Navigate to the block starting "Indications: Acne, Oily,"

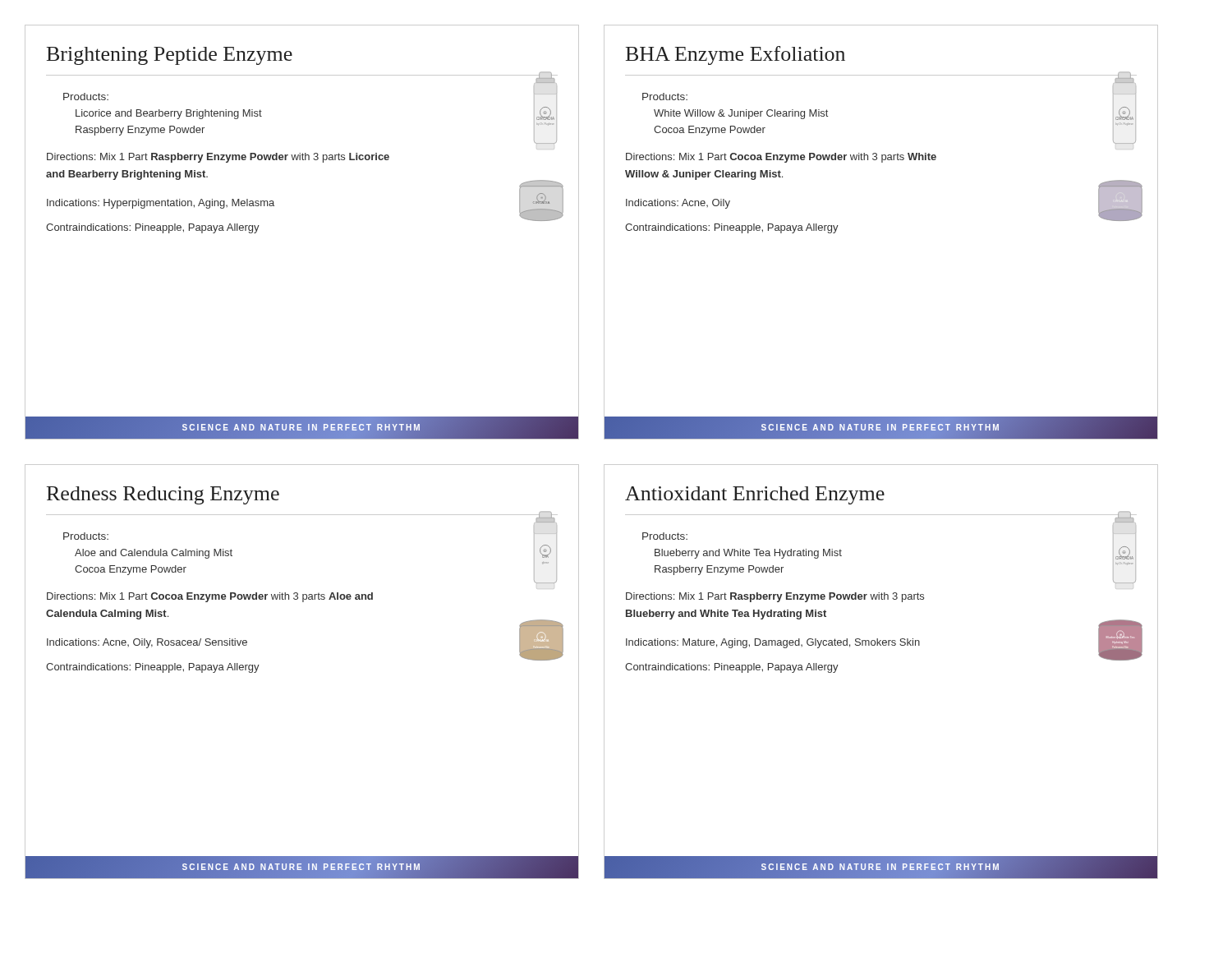tap(147, 642)
